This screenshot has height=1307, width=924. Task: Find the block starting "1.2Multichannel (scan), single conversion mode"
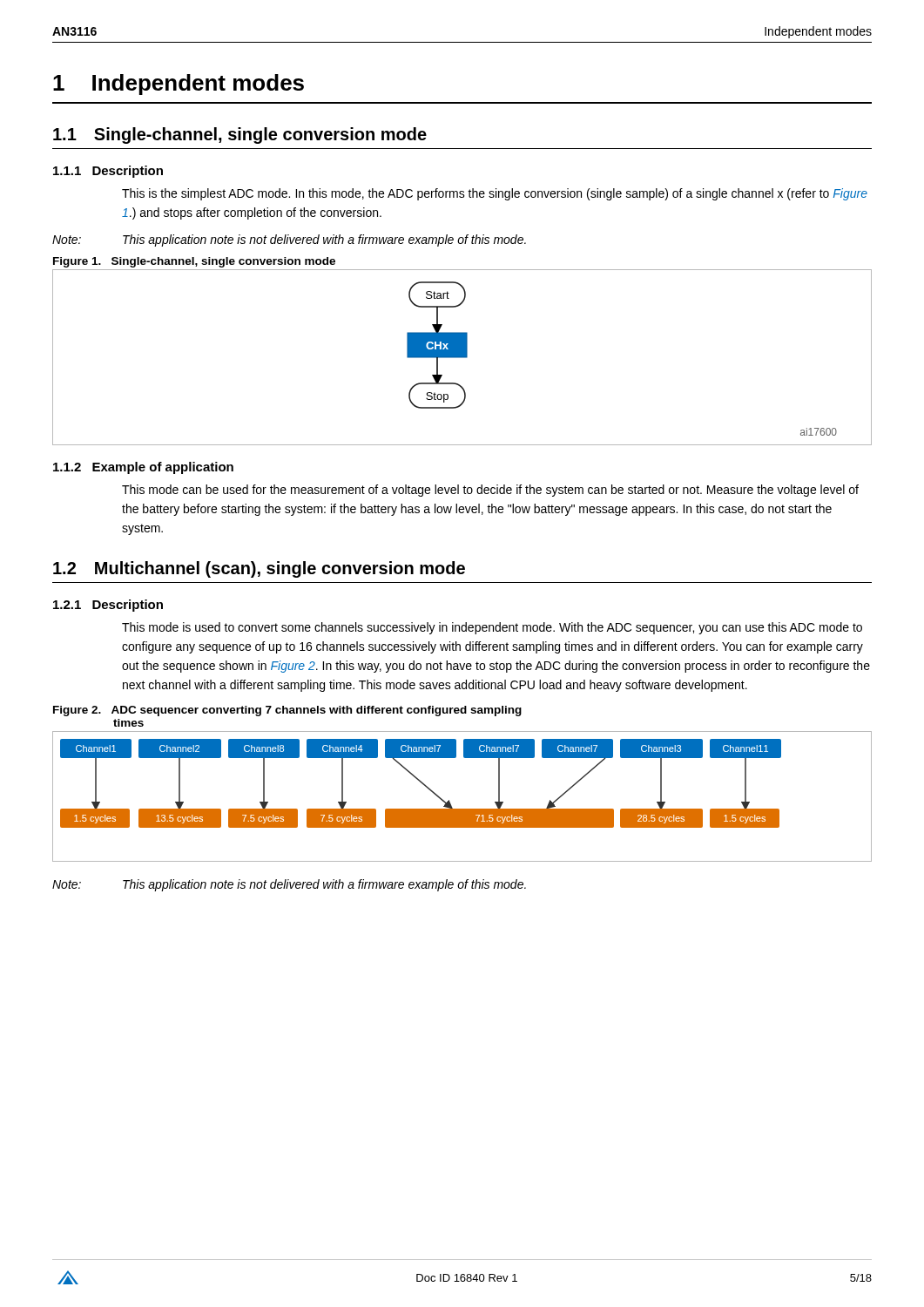[462, 571]
